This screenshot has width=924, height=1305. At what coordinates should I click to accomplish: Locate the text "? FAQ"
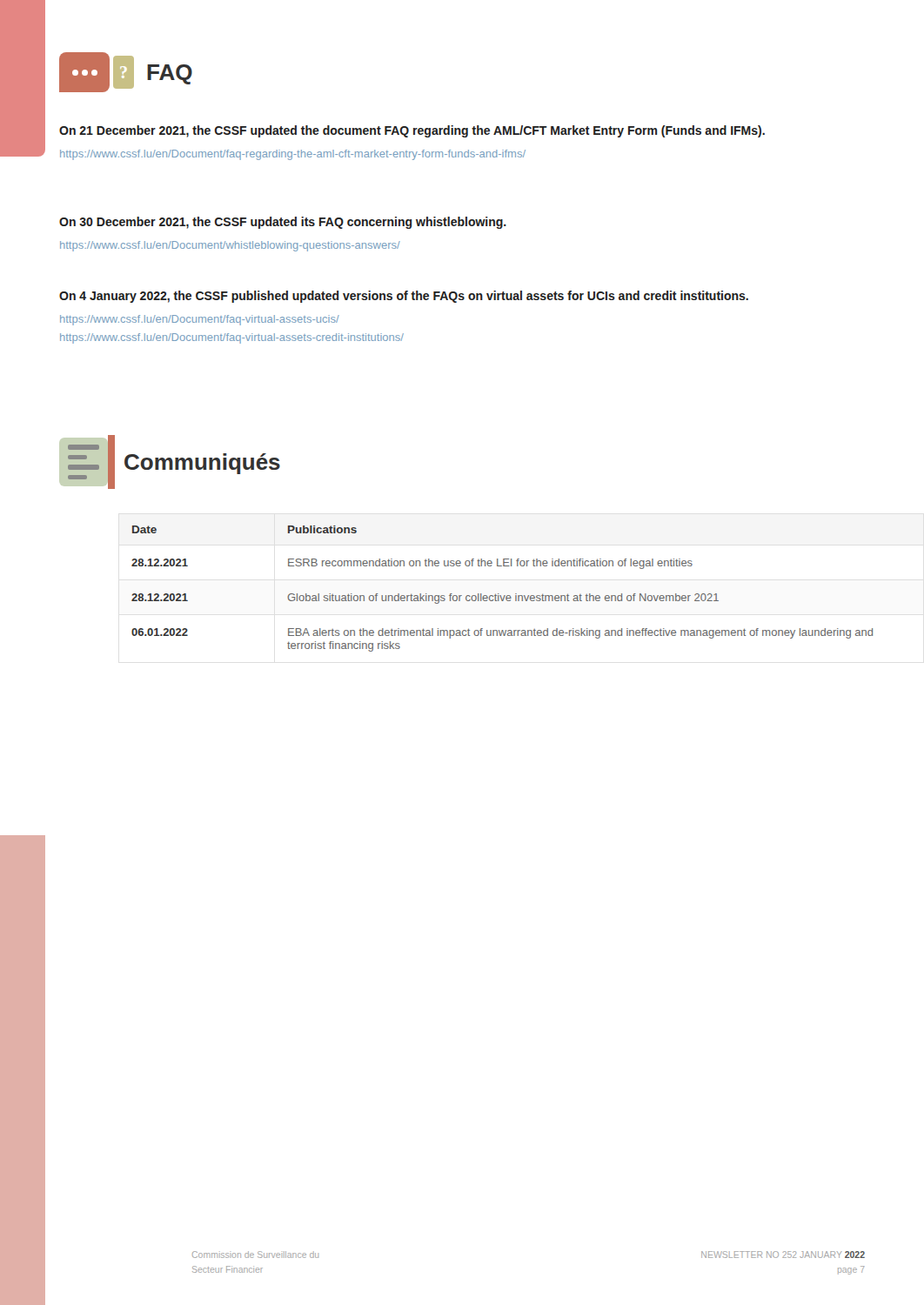[126, 72]
